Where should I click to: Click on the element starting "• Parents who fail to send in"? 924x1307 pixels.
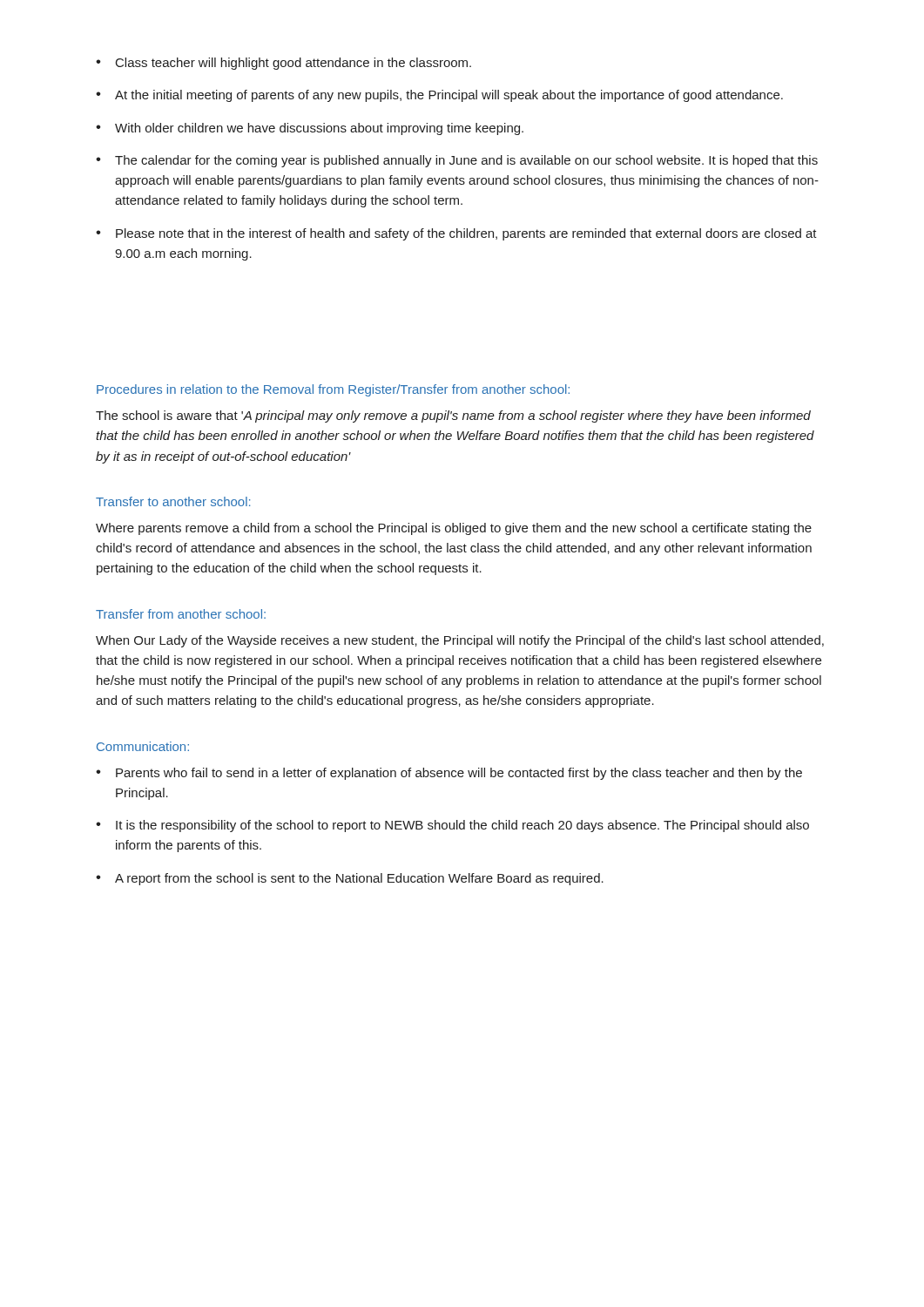click(x=462, y=782)
